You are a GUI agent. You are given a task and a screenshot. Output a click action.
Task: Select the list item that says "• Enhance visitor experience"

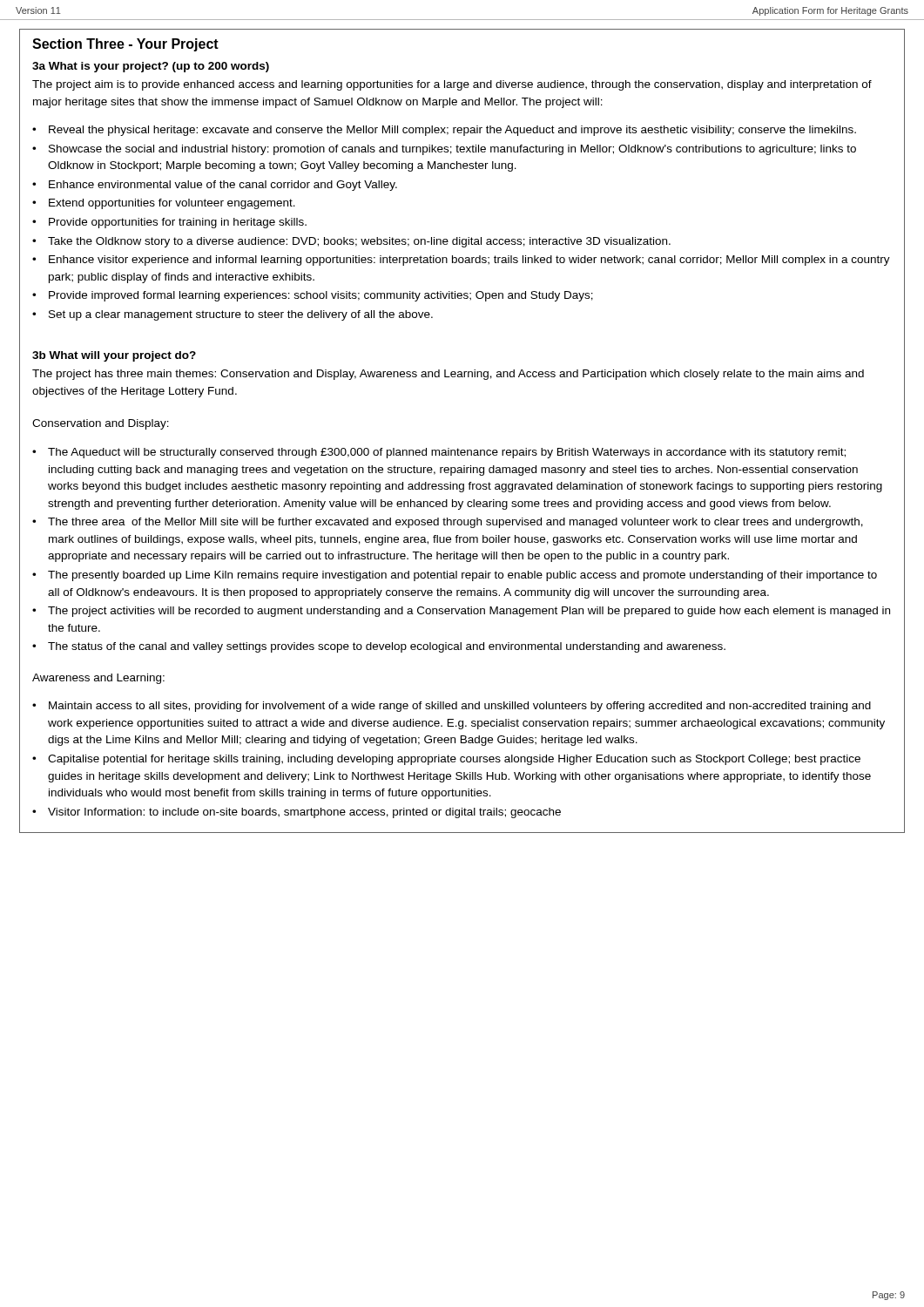[x=462, y=268]
